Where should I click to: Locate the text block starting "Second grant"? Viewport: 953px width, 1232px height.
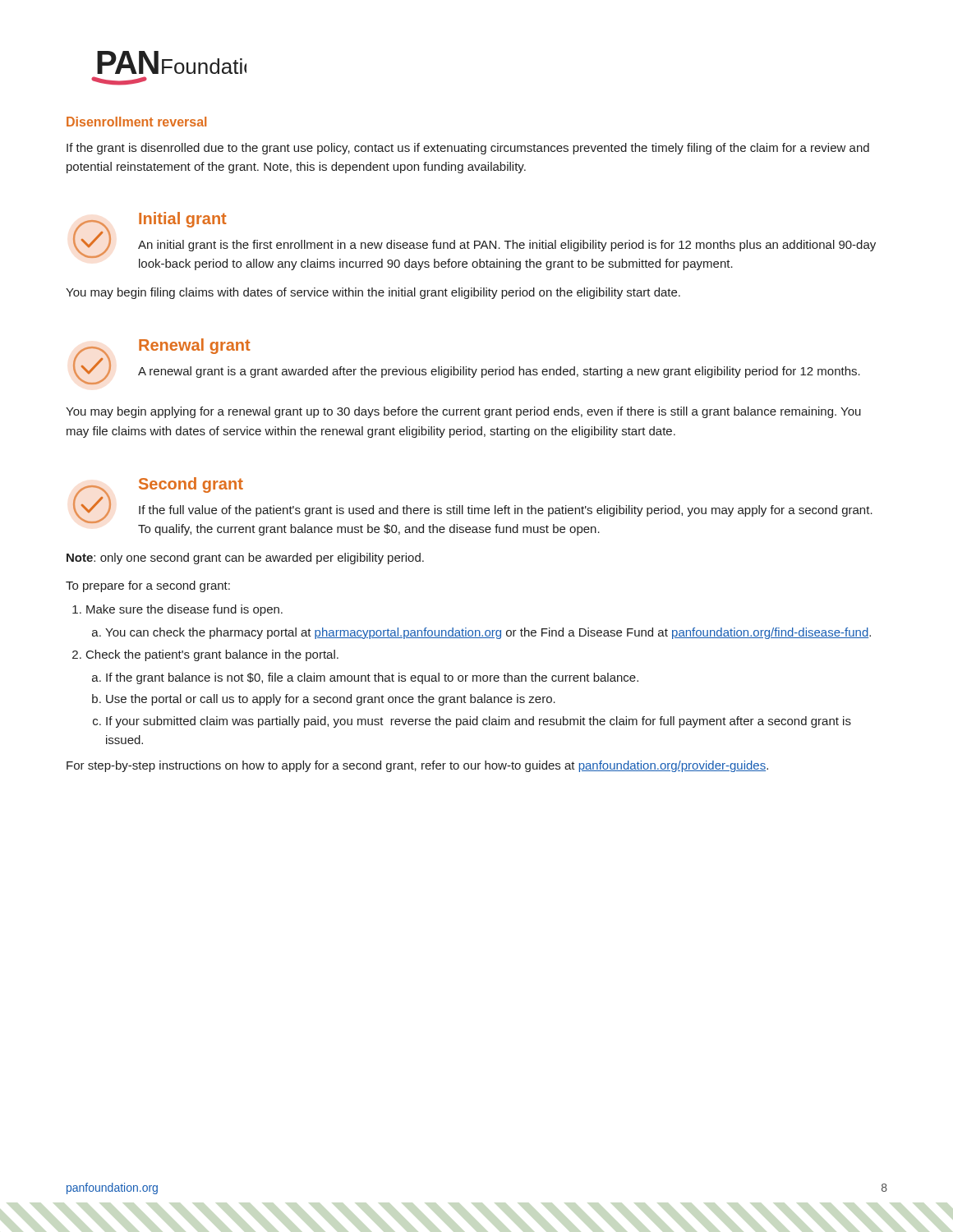(x=191, y=484)
